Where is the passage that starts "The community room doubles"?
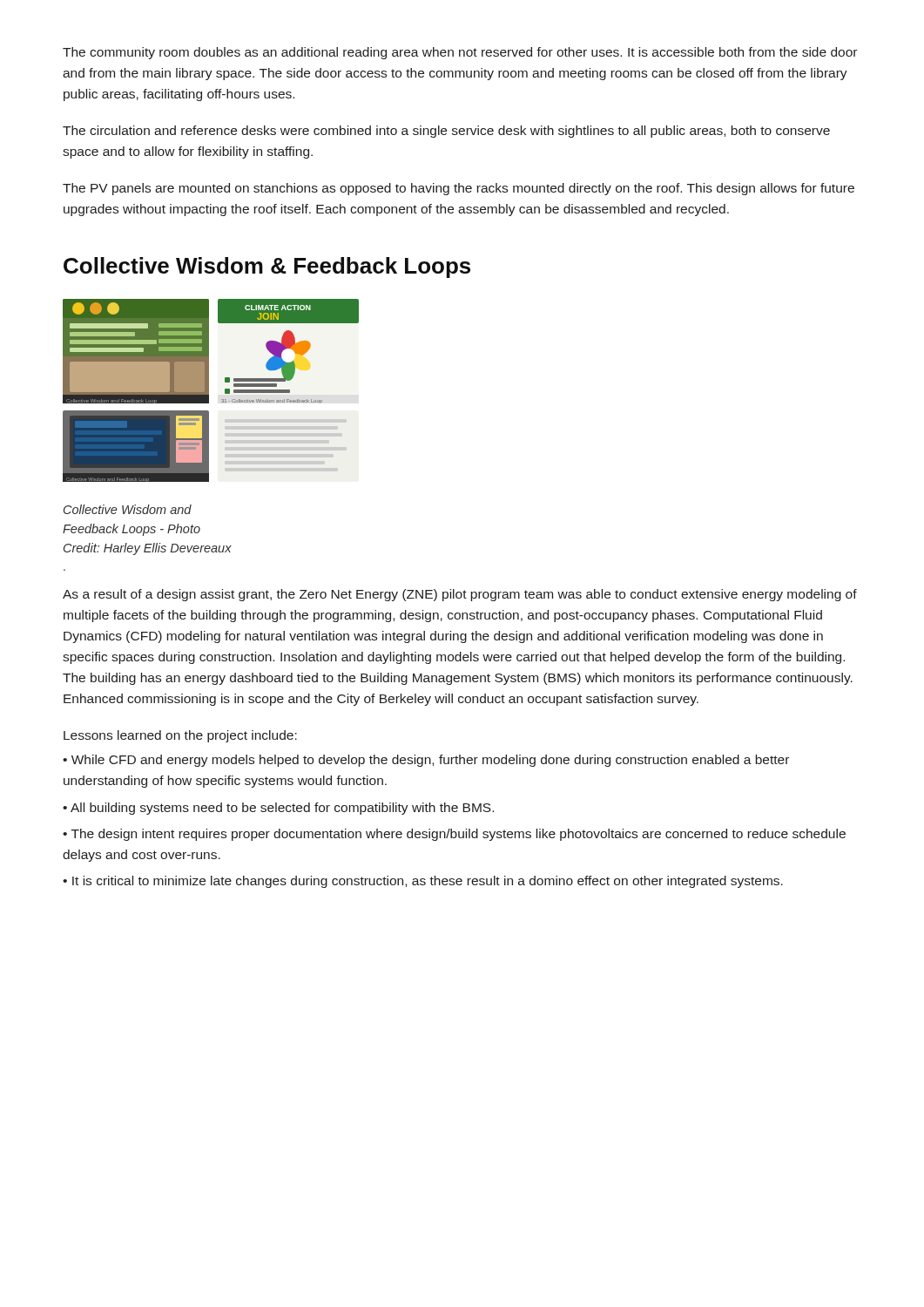 point(460,73)
